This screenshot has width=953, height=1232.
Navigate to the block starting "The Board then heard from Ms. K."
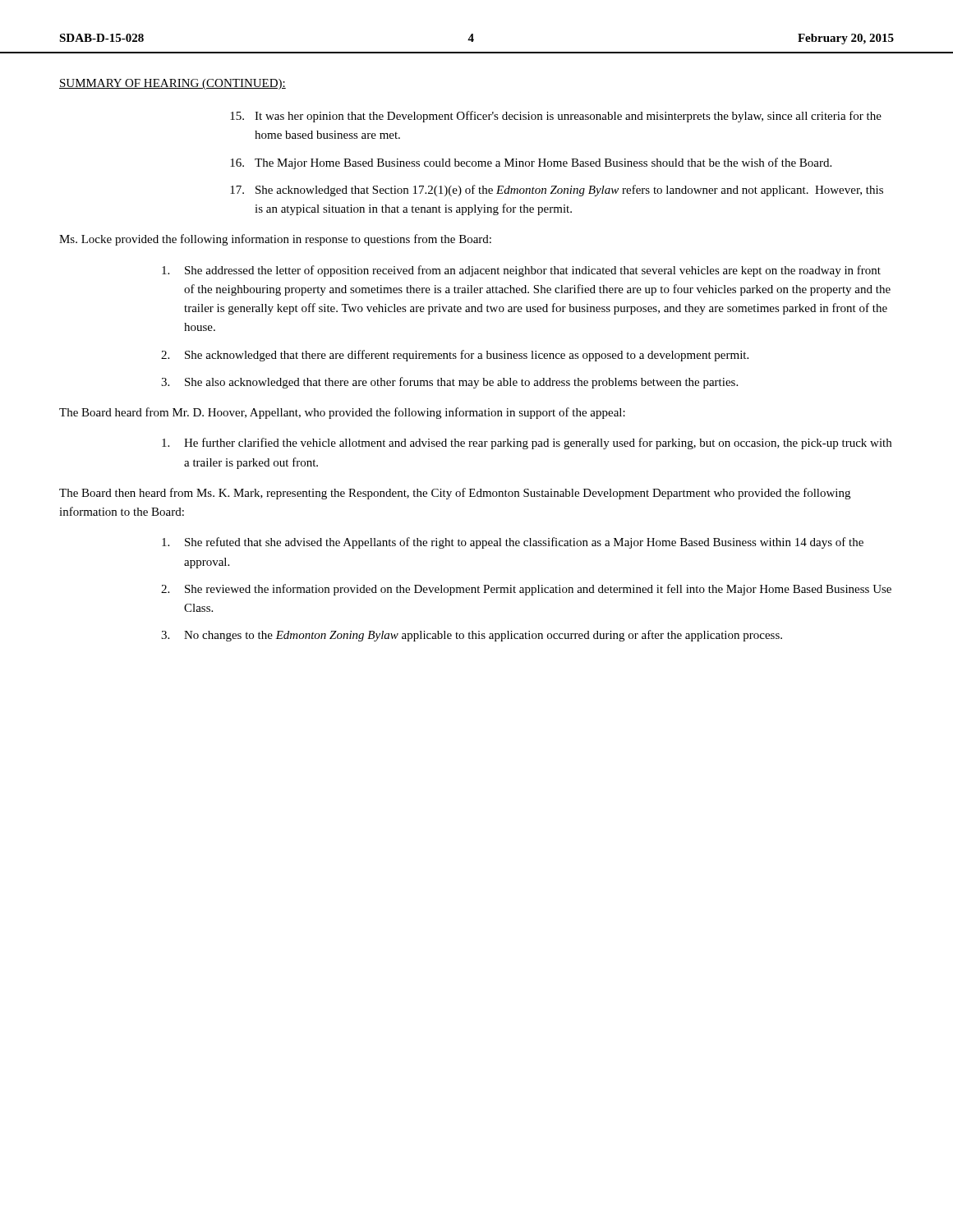[x=455, y=502]
